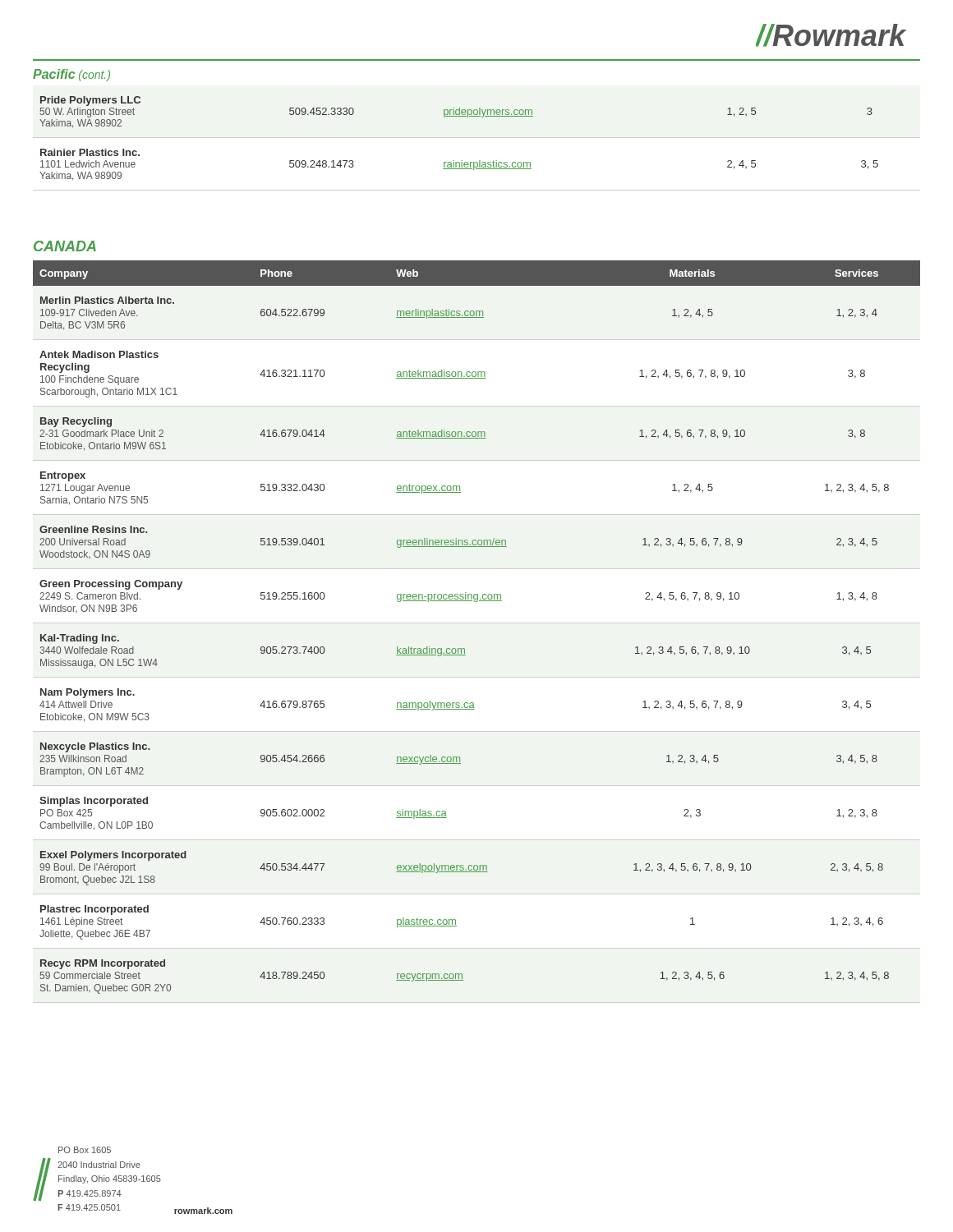This screenshot has height=1232, width=953.
Task: Locate the table with the text "1, 2, 3, 8"
Action: coord(476,632)
